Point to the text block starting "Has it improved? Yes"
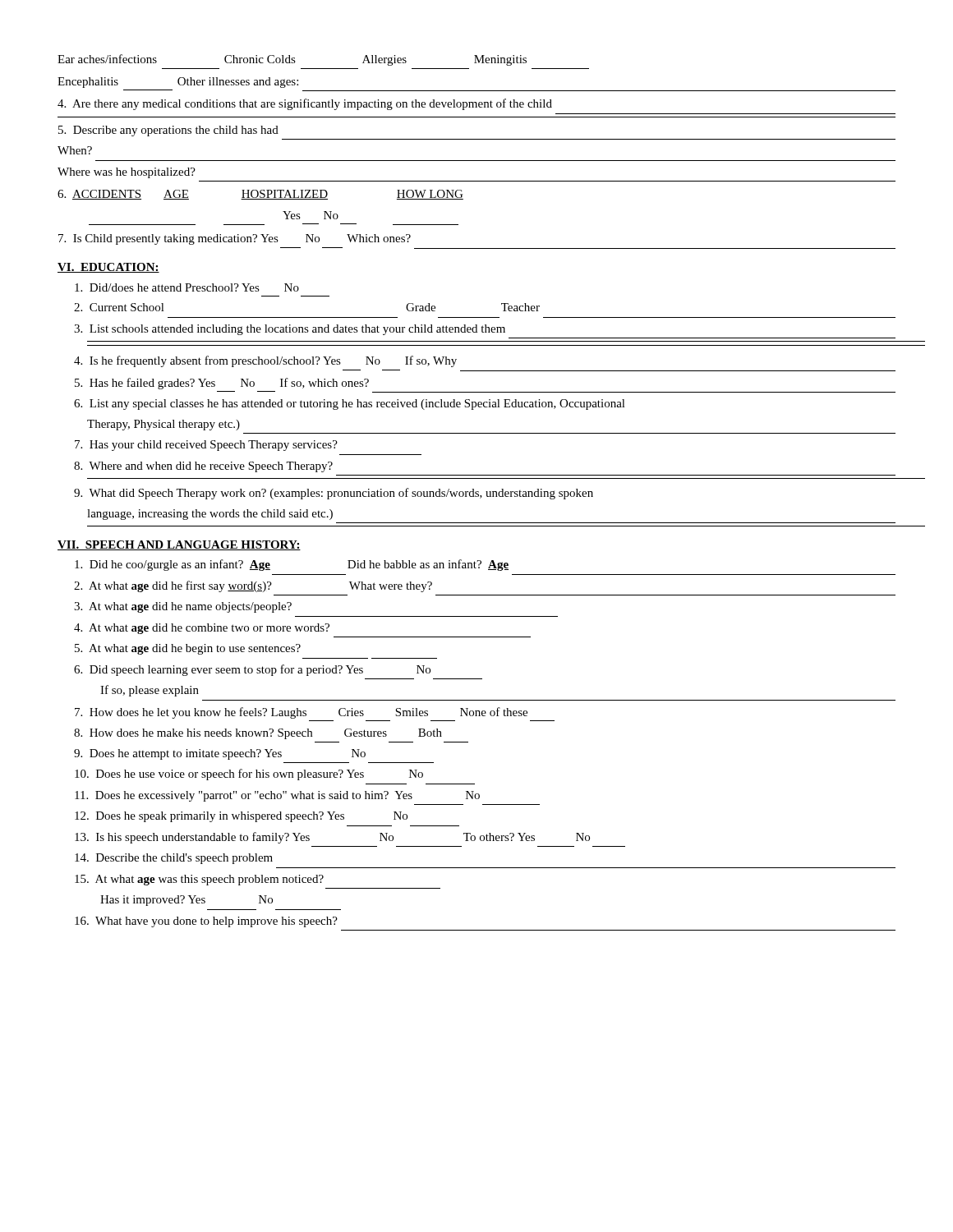The image size is (953, 1232). 220,900
